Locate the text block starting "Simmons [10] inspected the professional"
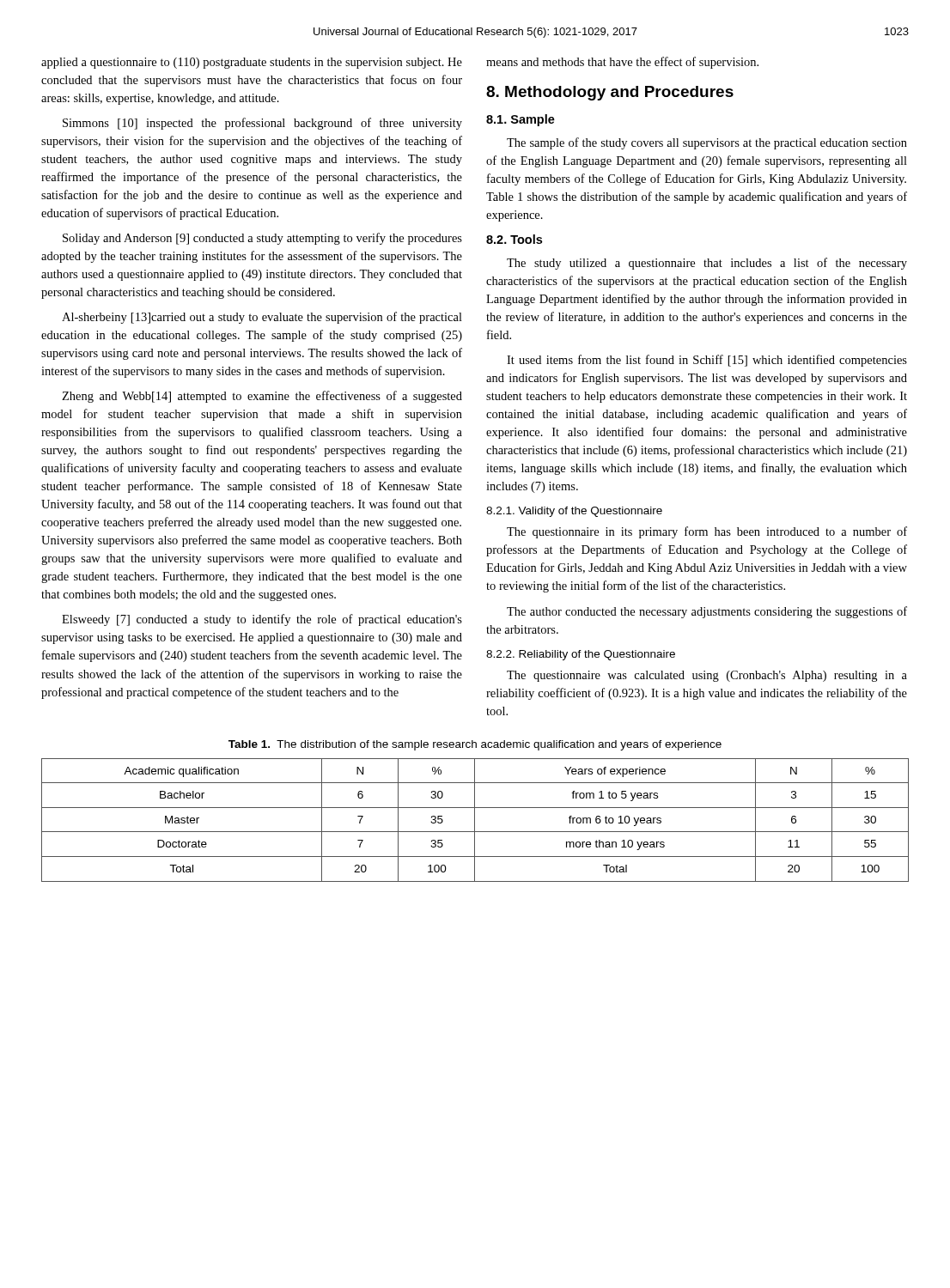Screen dimensions: 1288x950 tap(252, 168)
